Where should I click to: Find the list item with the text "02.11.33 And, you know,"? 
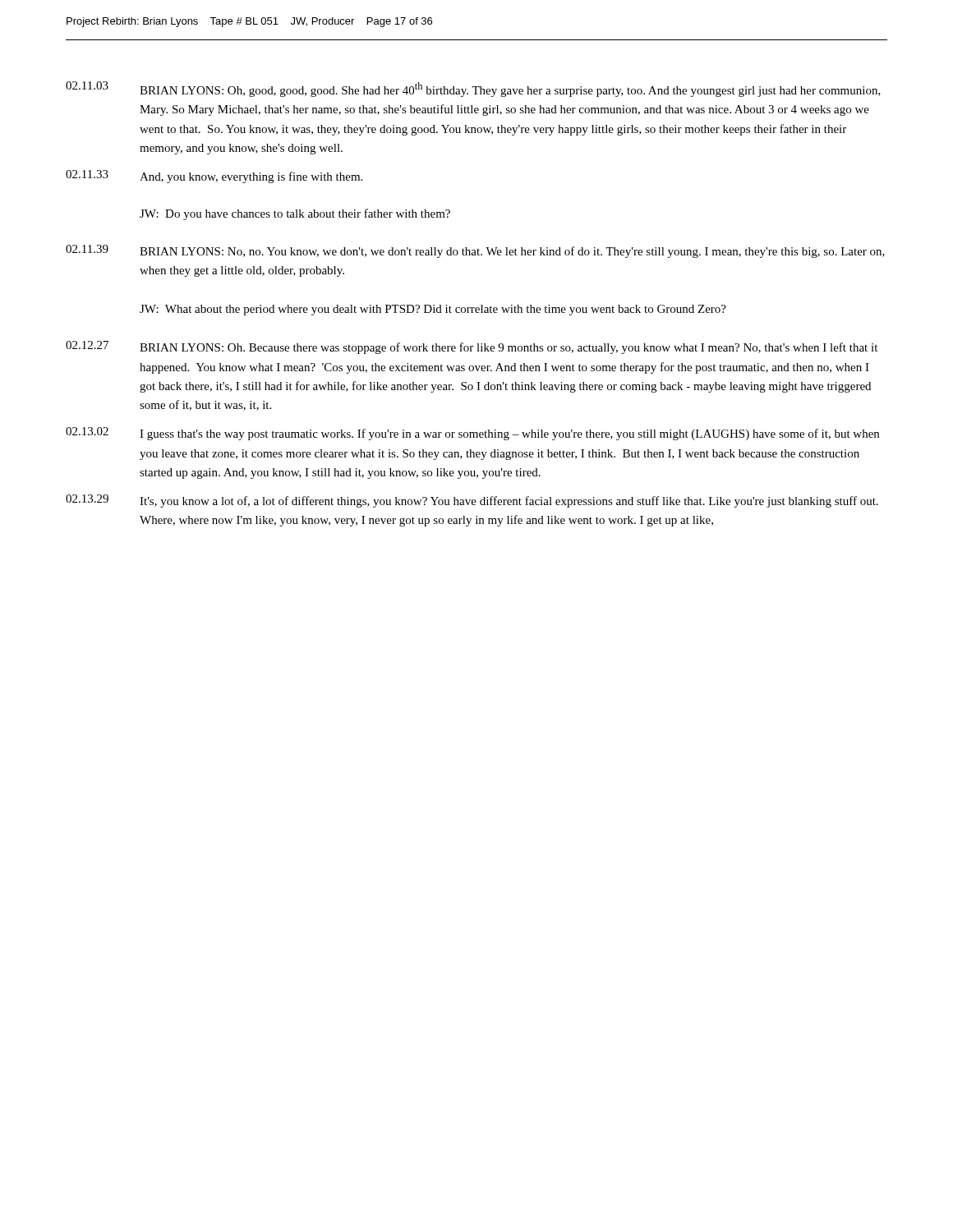214,177
